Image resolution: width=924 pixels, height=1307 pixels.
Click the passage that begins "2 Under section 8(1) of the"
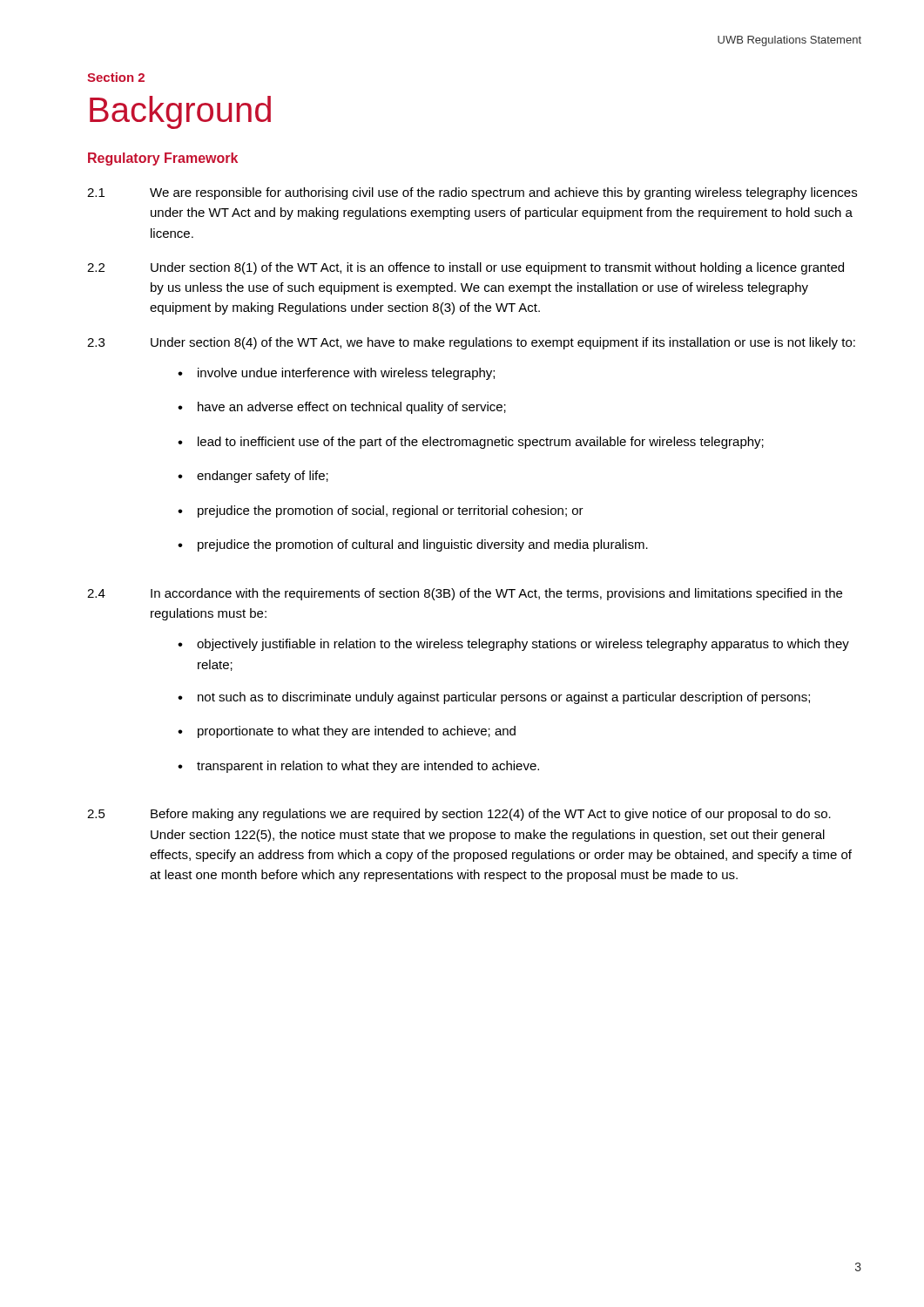[474, 287]
